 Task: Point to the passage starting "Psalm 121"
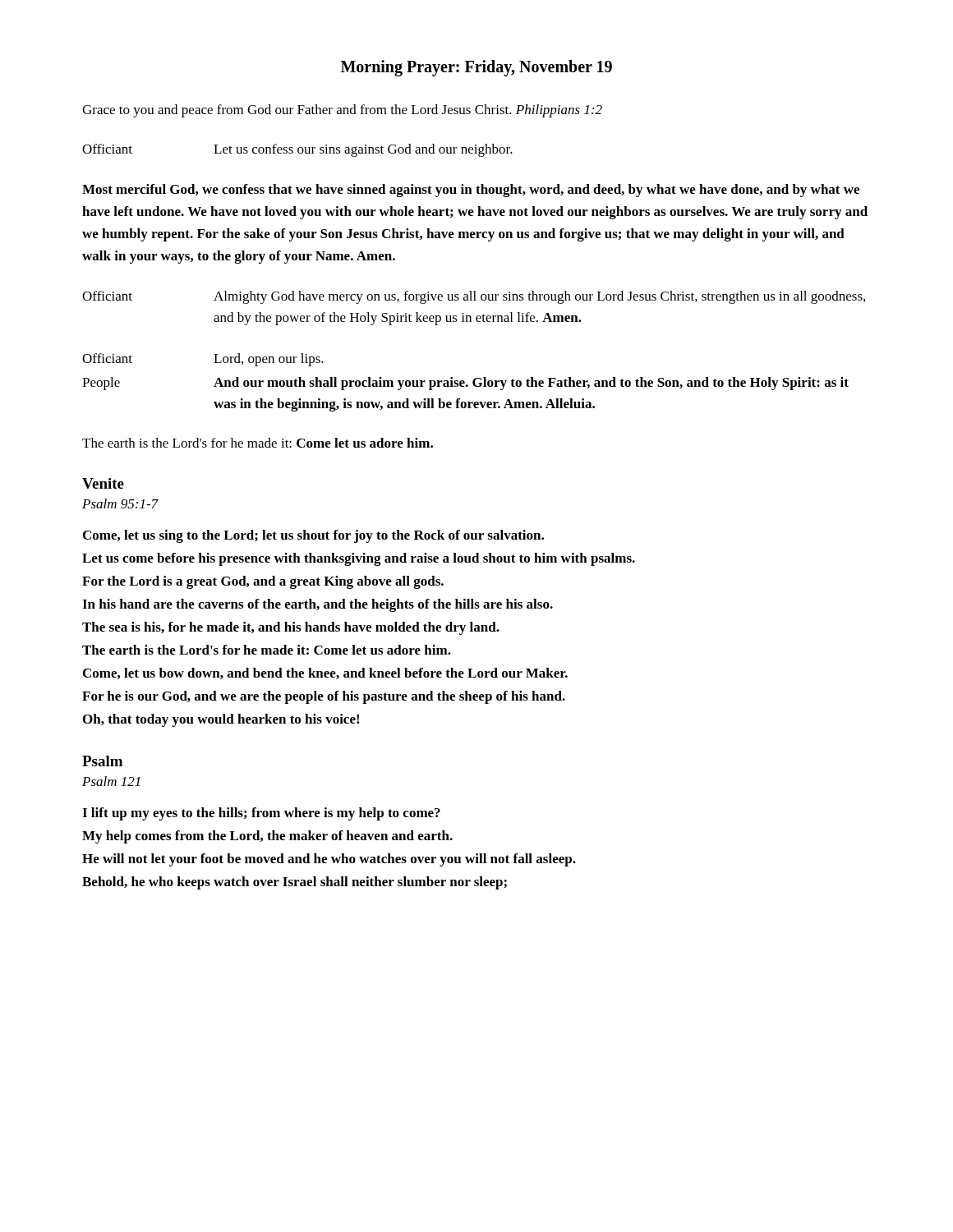click(x=112, y=782)
